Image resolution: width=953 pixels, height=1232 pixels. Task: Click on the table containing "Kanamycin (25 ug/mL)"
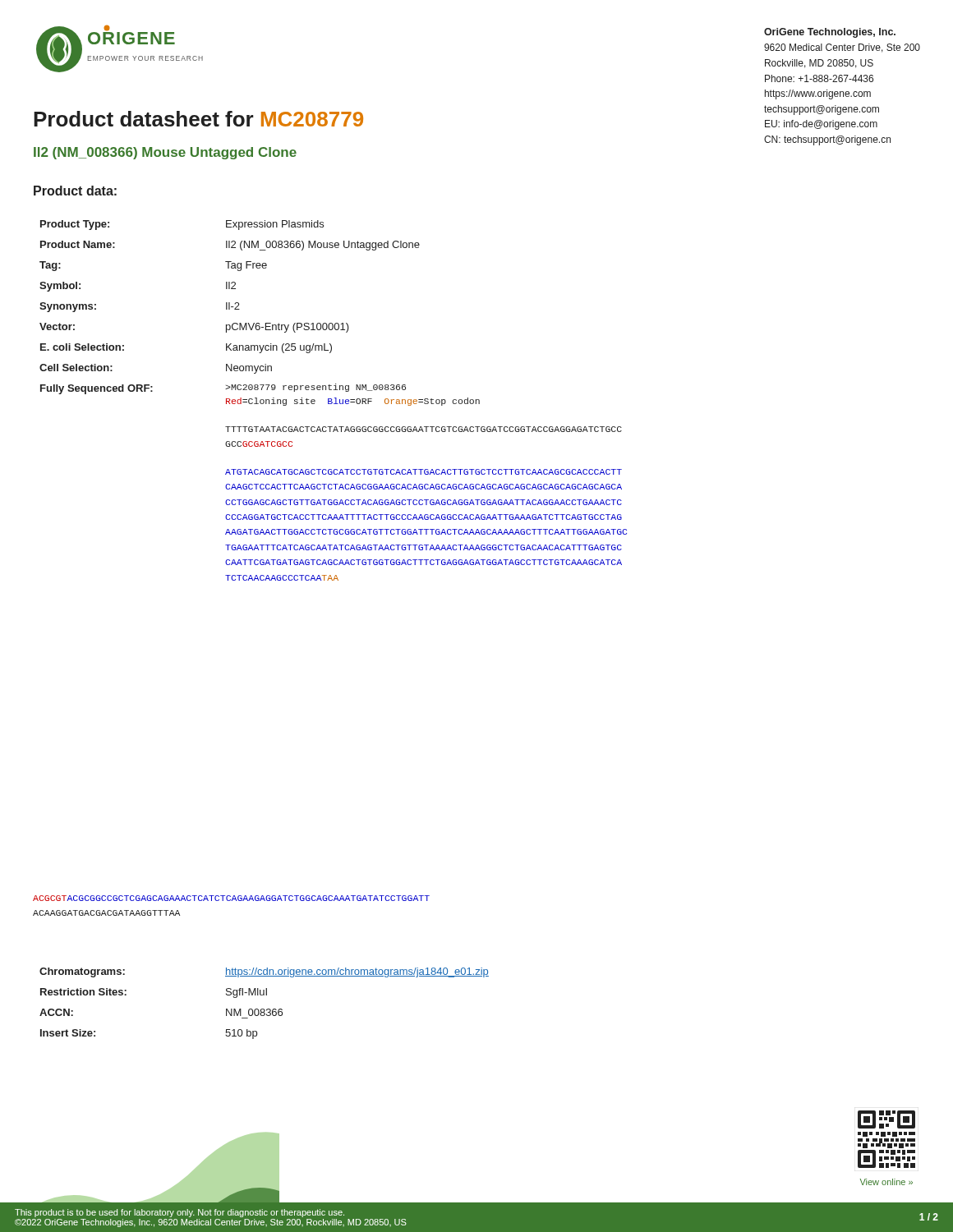pos(476,402)
